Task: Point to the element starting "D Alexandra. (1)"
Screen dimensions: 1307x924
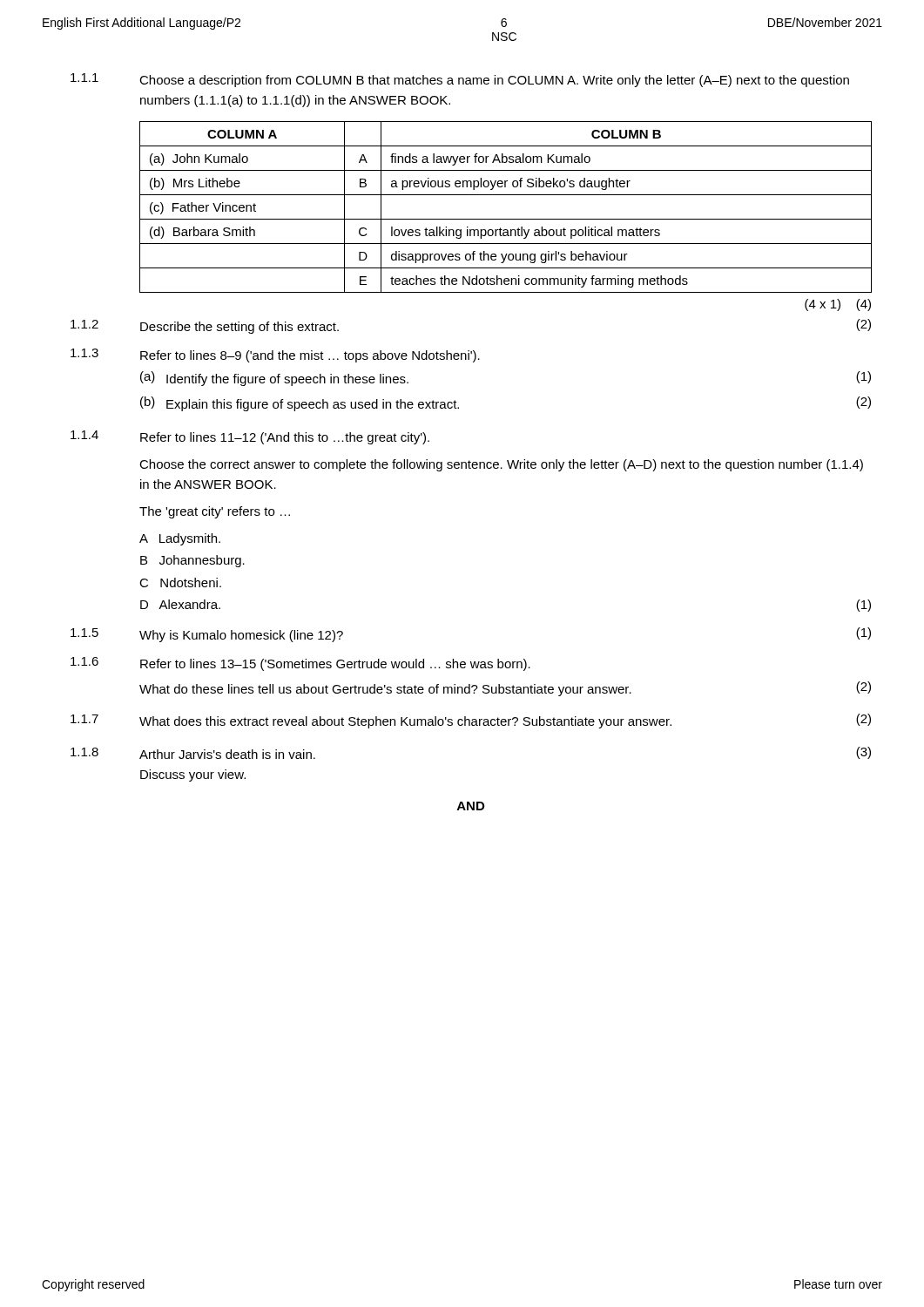Action: click(x=181, y=605)
